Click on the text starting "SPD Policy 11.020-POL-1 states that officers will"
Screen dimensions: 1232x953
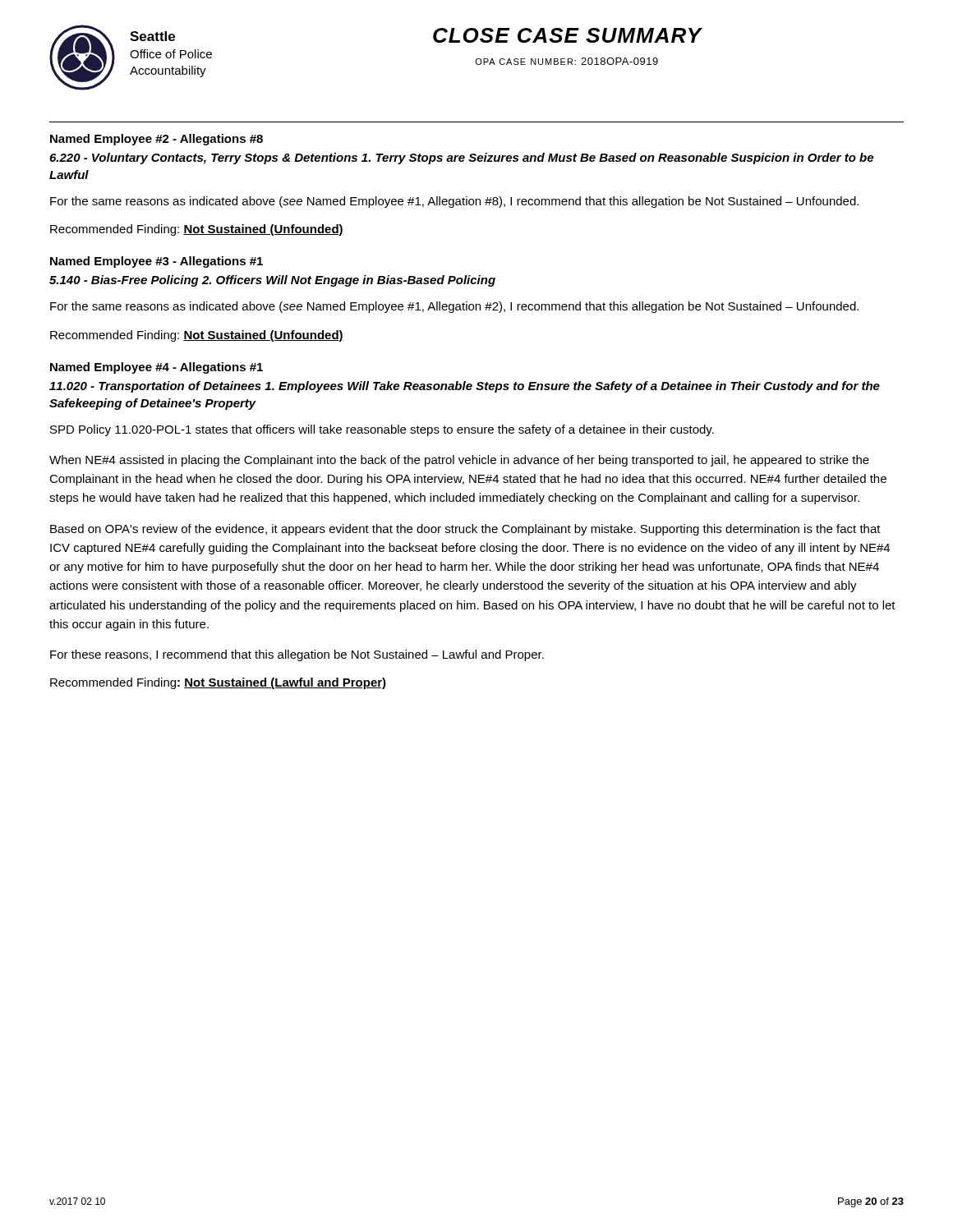382,429
